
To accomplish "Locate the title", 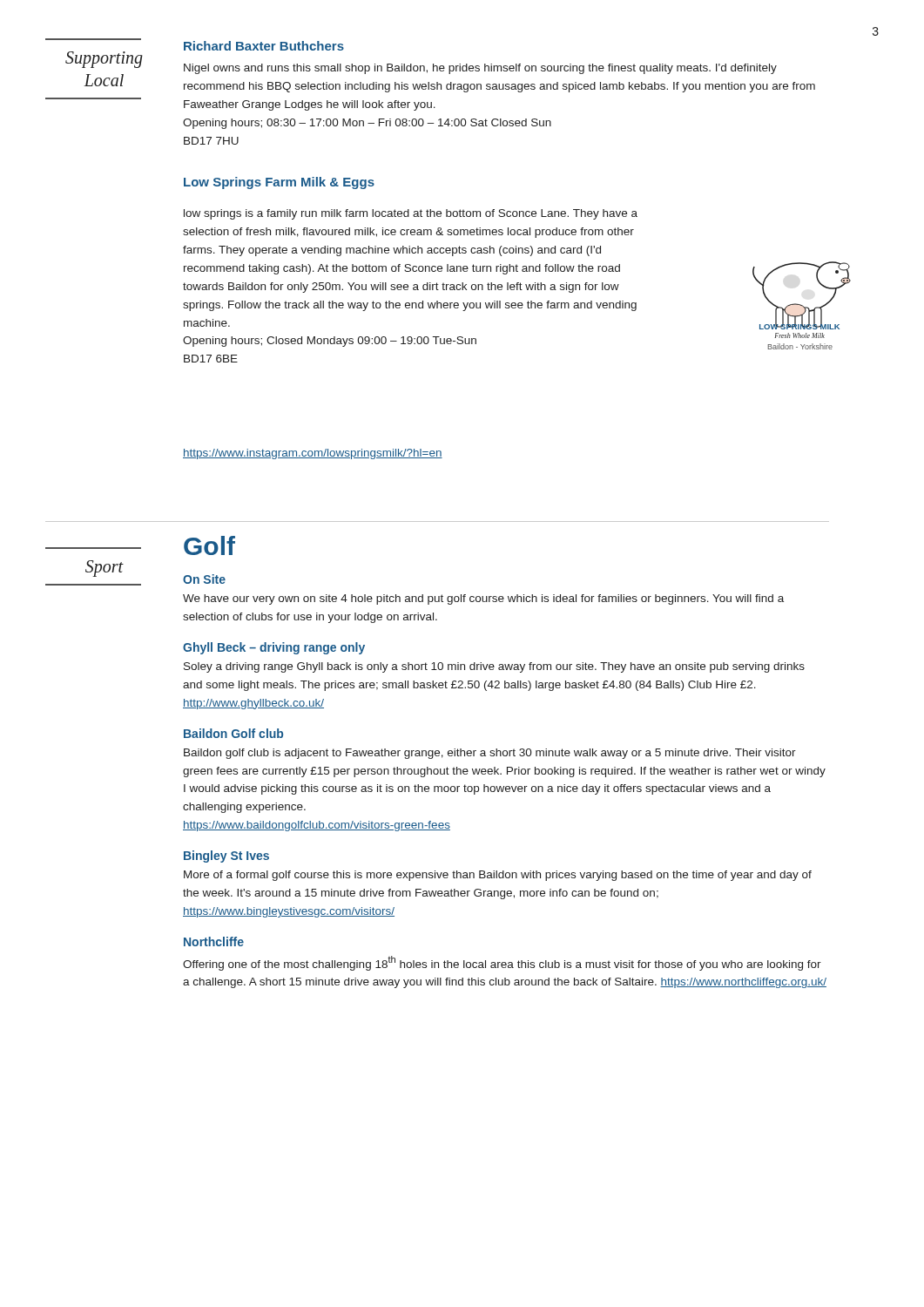I will 209,546.
